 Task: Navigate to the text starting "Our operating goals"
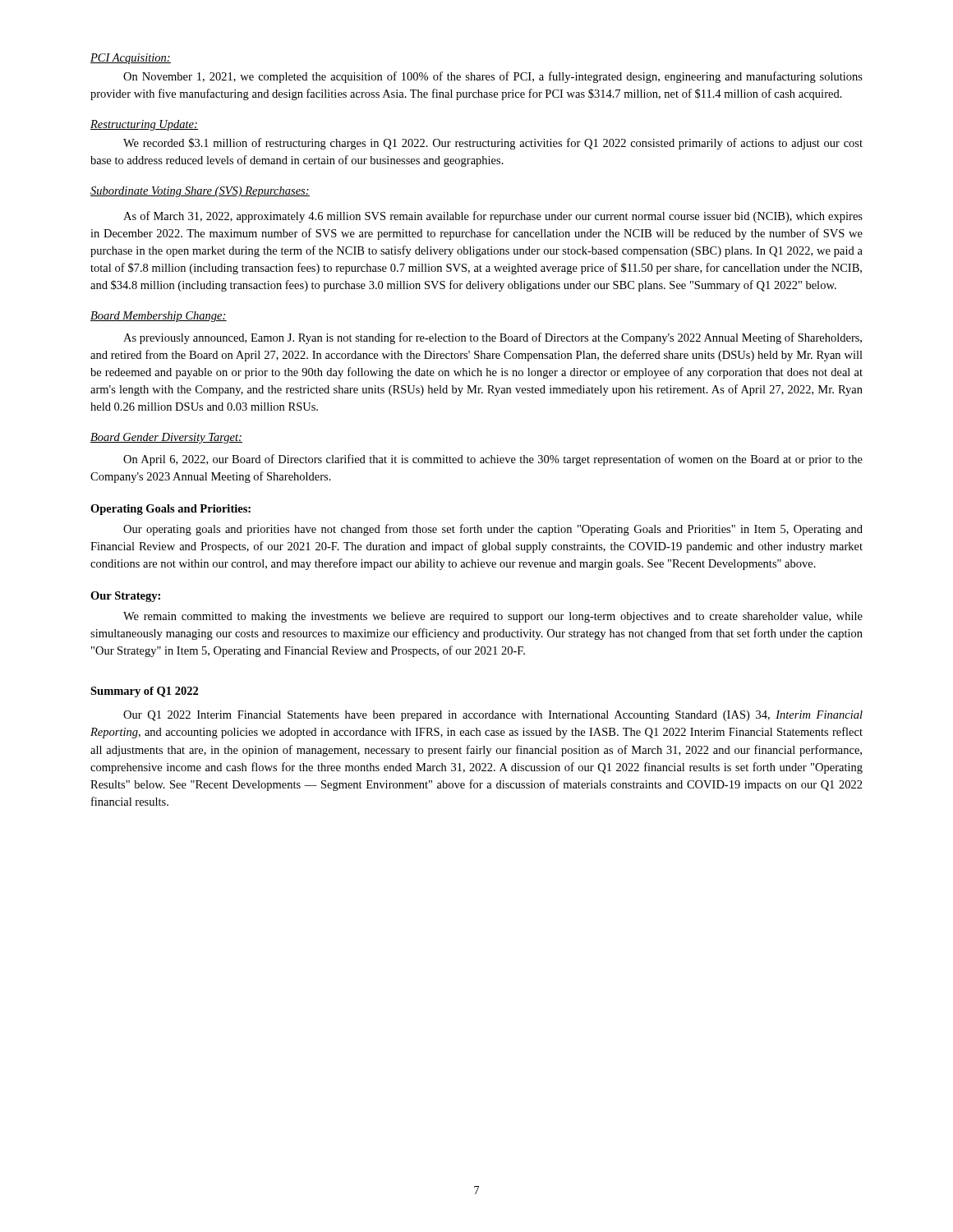(476, 546)
